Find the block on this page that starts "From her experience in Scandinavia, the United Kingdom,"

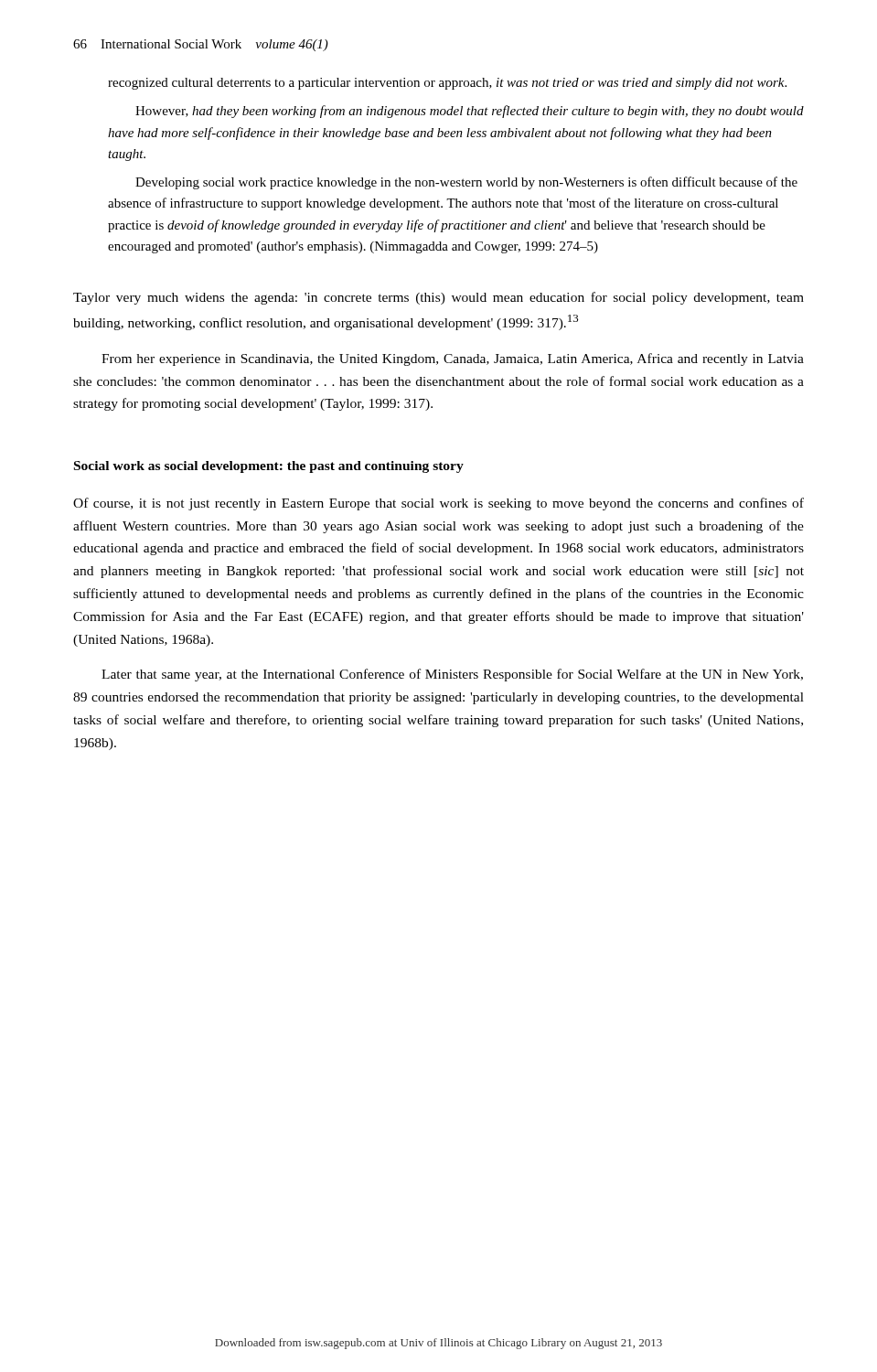438,381
